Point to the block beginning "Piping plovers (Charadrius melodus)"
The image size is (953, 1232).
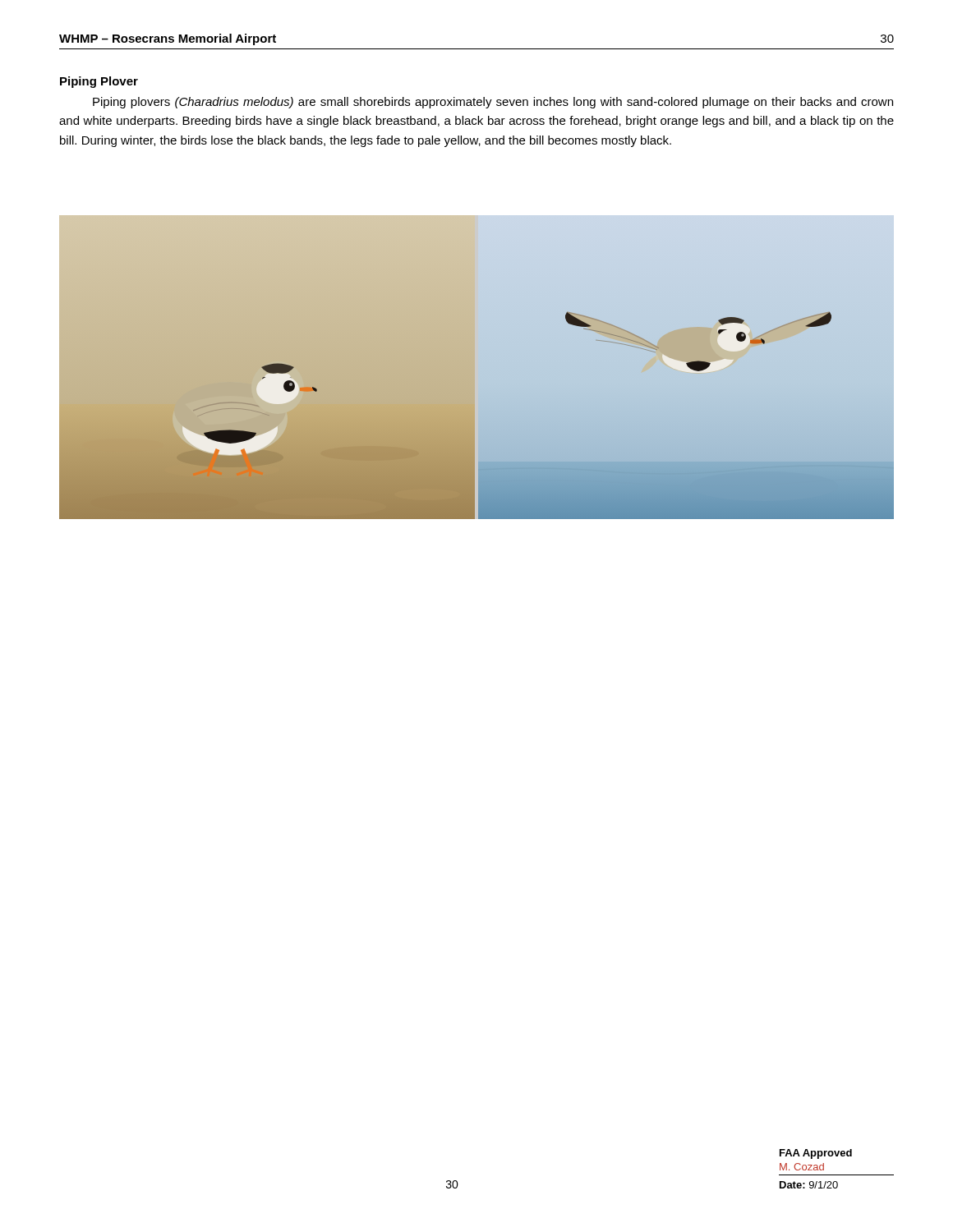coord(476,121)
